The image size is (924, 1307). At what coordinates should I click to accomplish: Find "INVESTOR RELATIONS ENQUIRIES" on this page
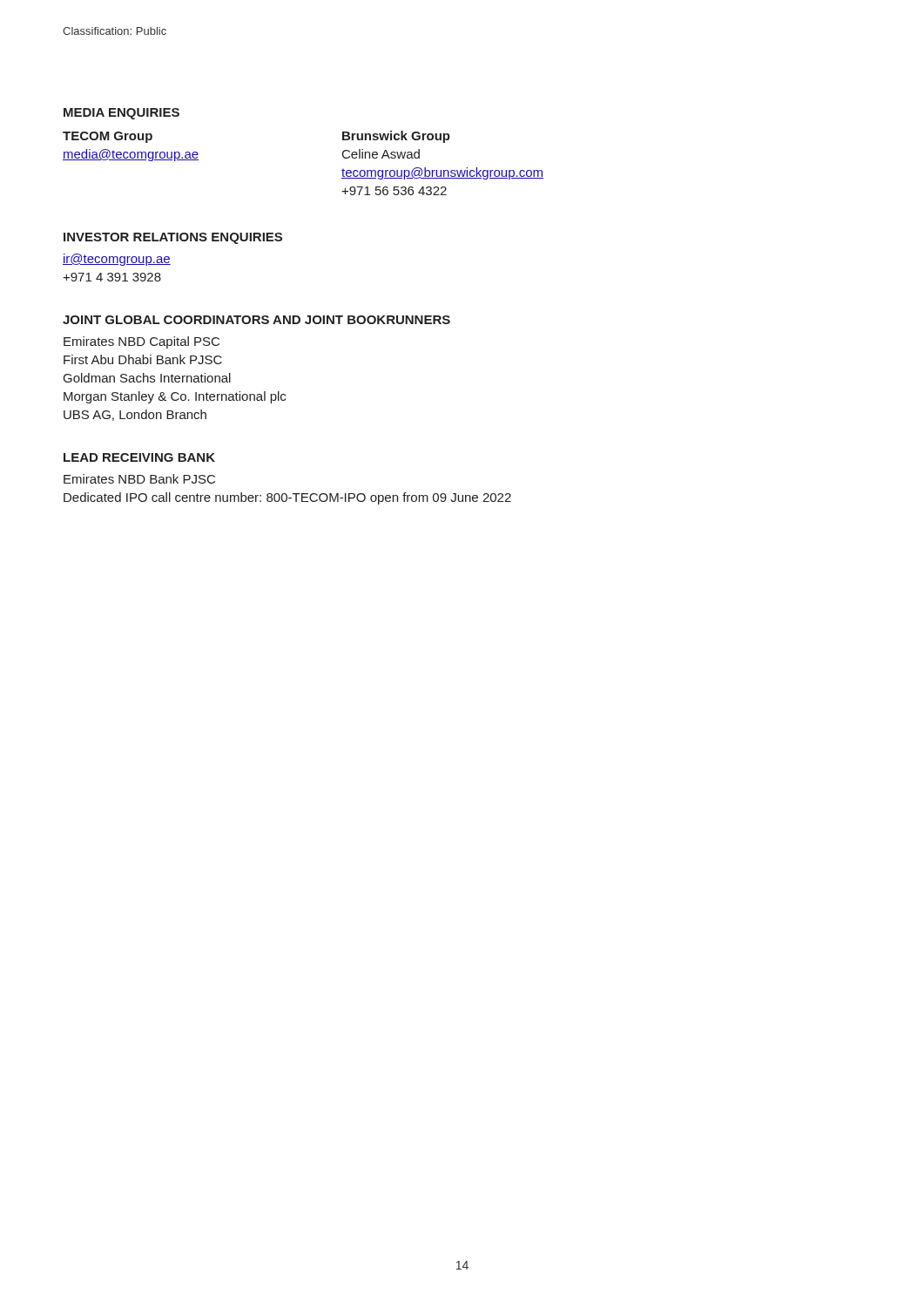pyautogui.click(x=173, y=237)
